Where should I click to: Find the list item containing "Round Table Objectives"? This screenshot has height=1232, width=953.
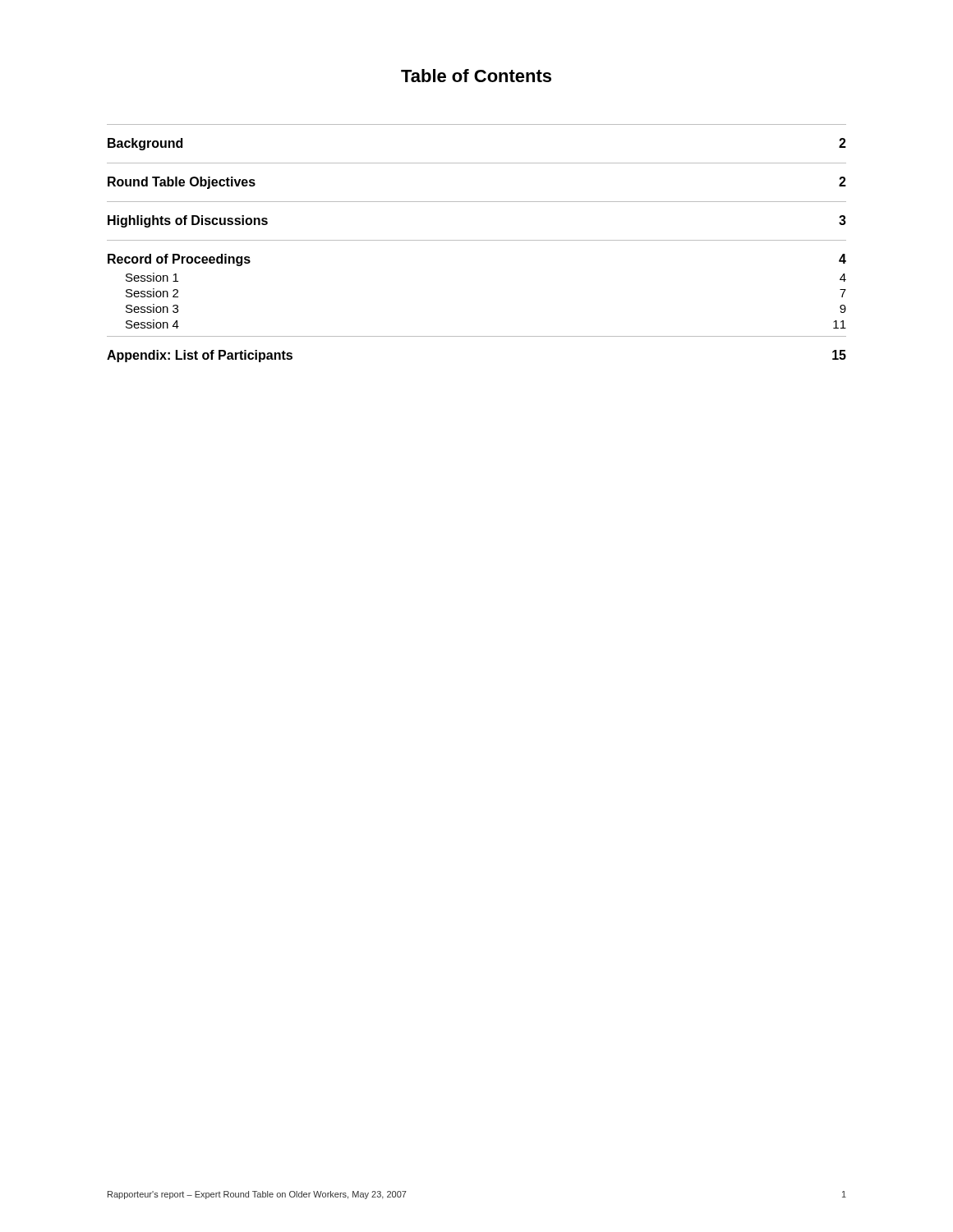[x=181, y=183]
